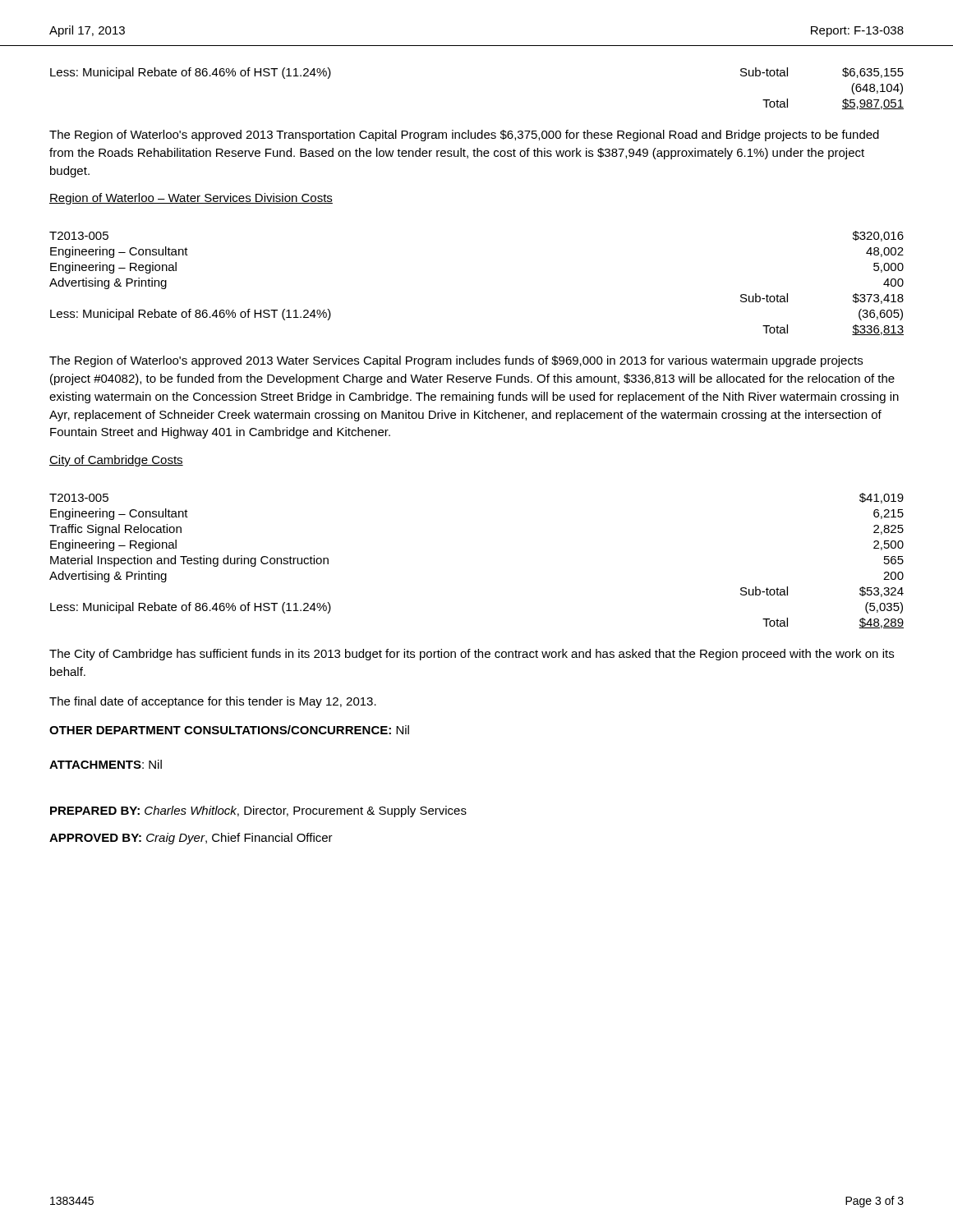Select the text containing "ATTACHMENTS: Nil"
The width and height of the screenshot is (953, 1232).
(106, 764)
